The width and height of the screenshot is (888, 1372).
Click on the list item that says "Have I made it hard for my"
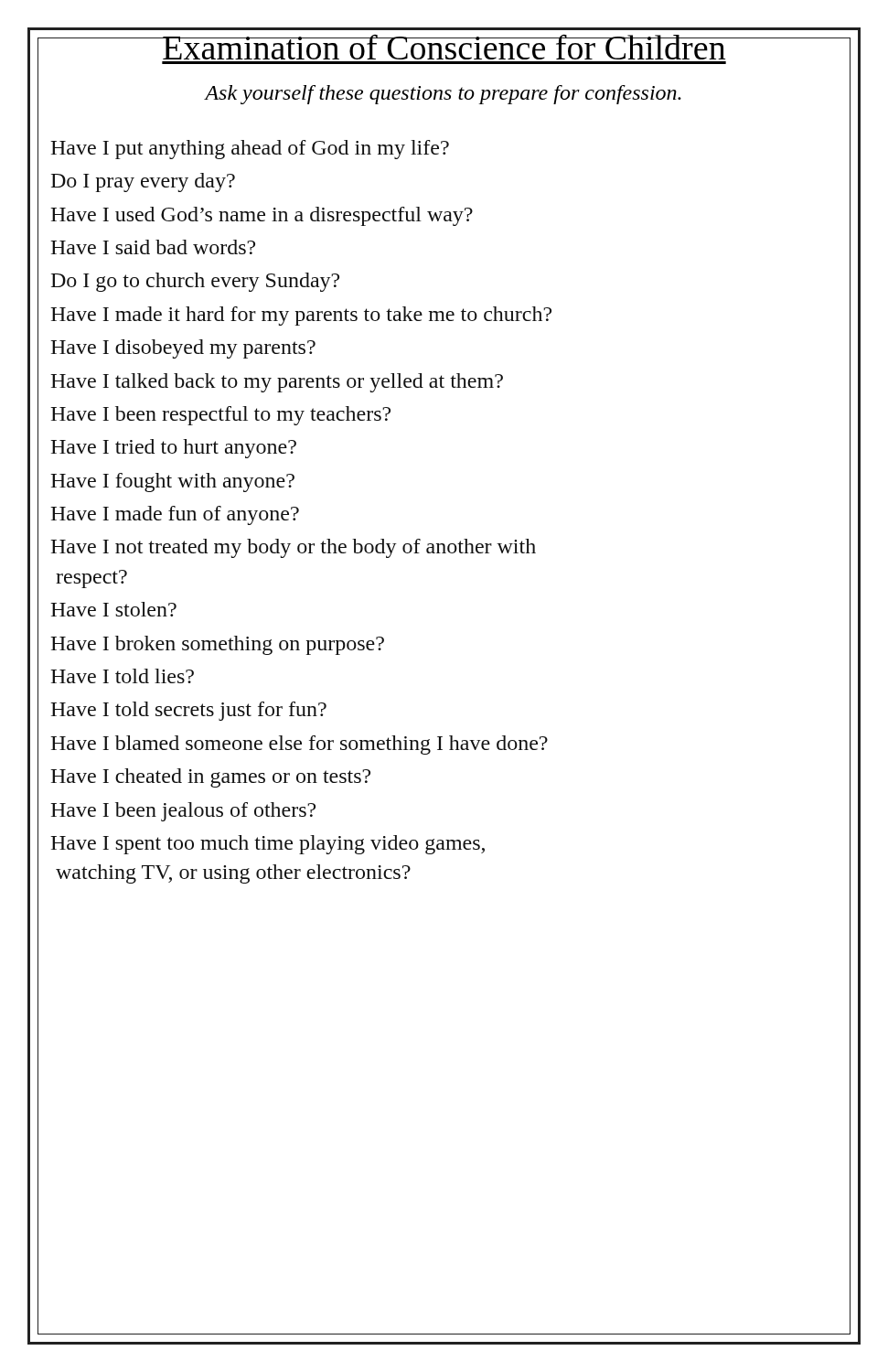tap(301, 314)
